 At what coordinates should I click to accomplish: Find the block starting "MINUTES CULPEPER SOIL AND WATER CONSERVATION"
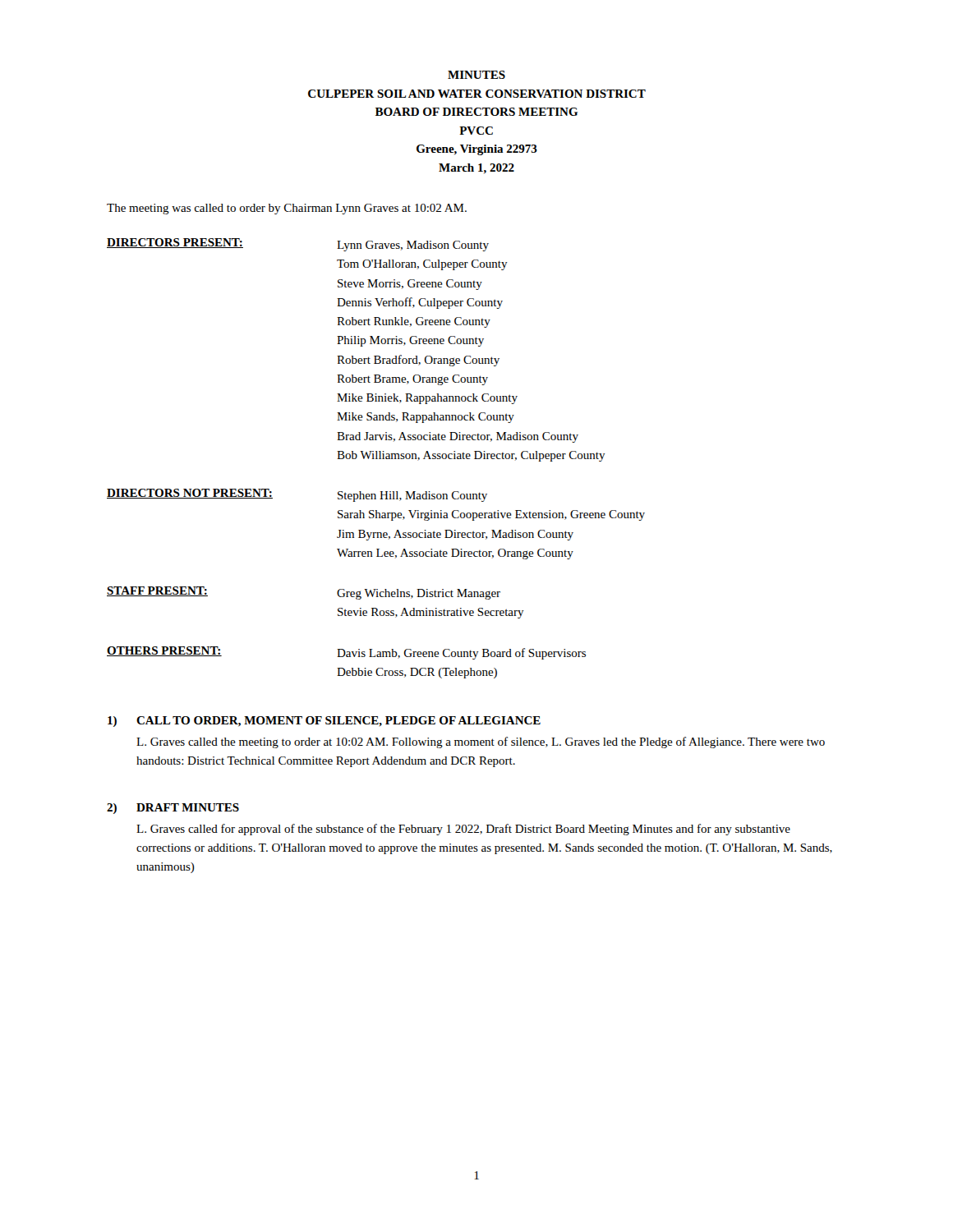[x=476, y=121]
